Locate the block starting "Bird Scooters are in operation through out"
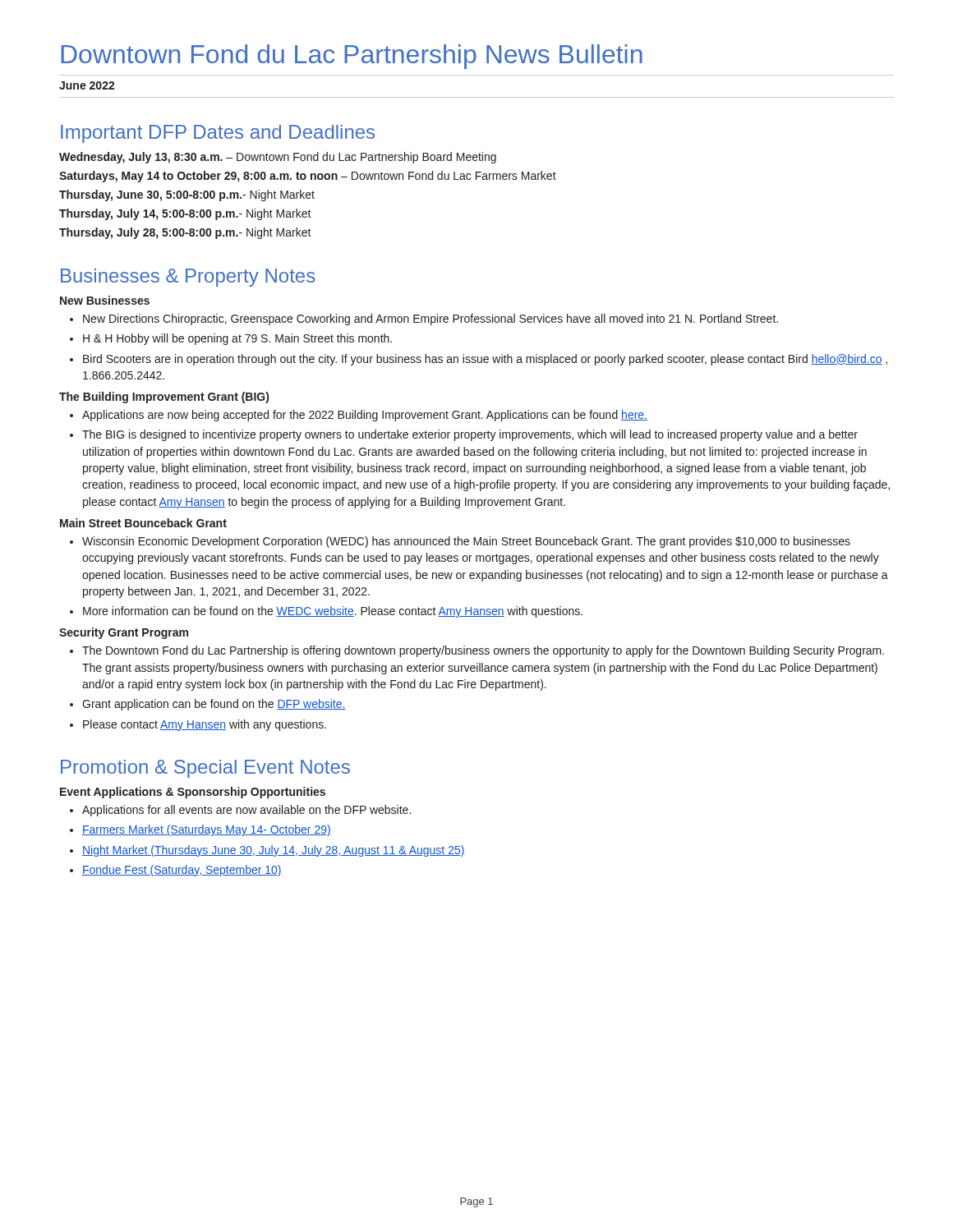953x1232 pixels. coord(485,367)
